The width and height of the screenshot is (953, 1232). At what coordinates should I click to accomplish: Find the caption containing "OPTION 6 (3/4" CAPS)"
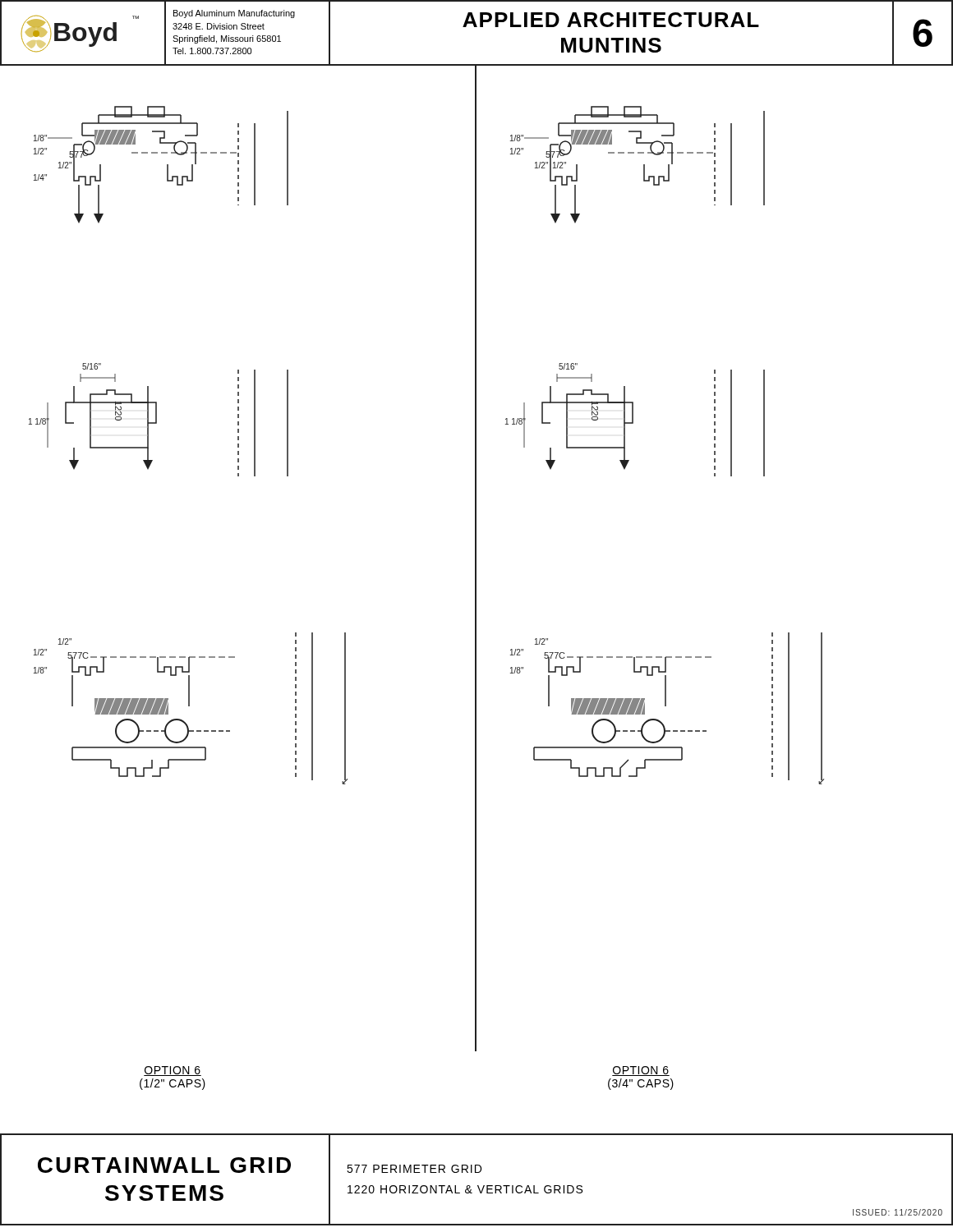pos(641,1077)
